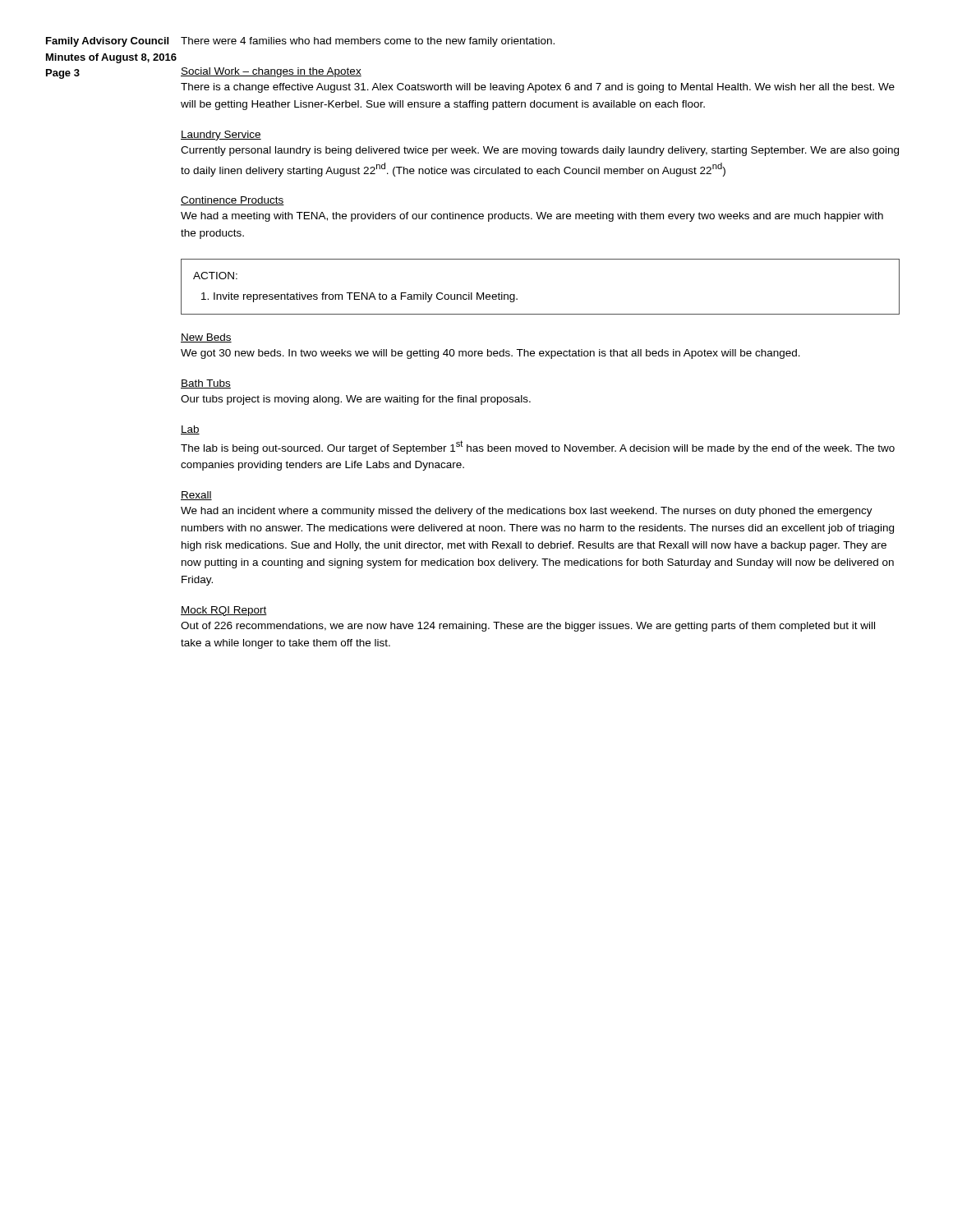Screen dimensions: 1232x953
Task: Find the section header that reads "Laundry Service"
Action: tap(221, 134)
